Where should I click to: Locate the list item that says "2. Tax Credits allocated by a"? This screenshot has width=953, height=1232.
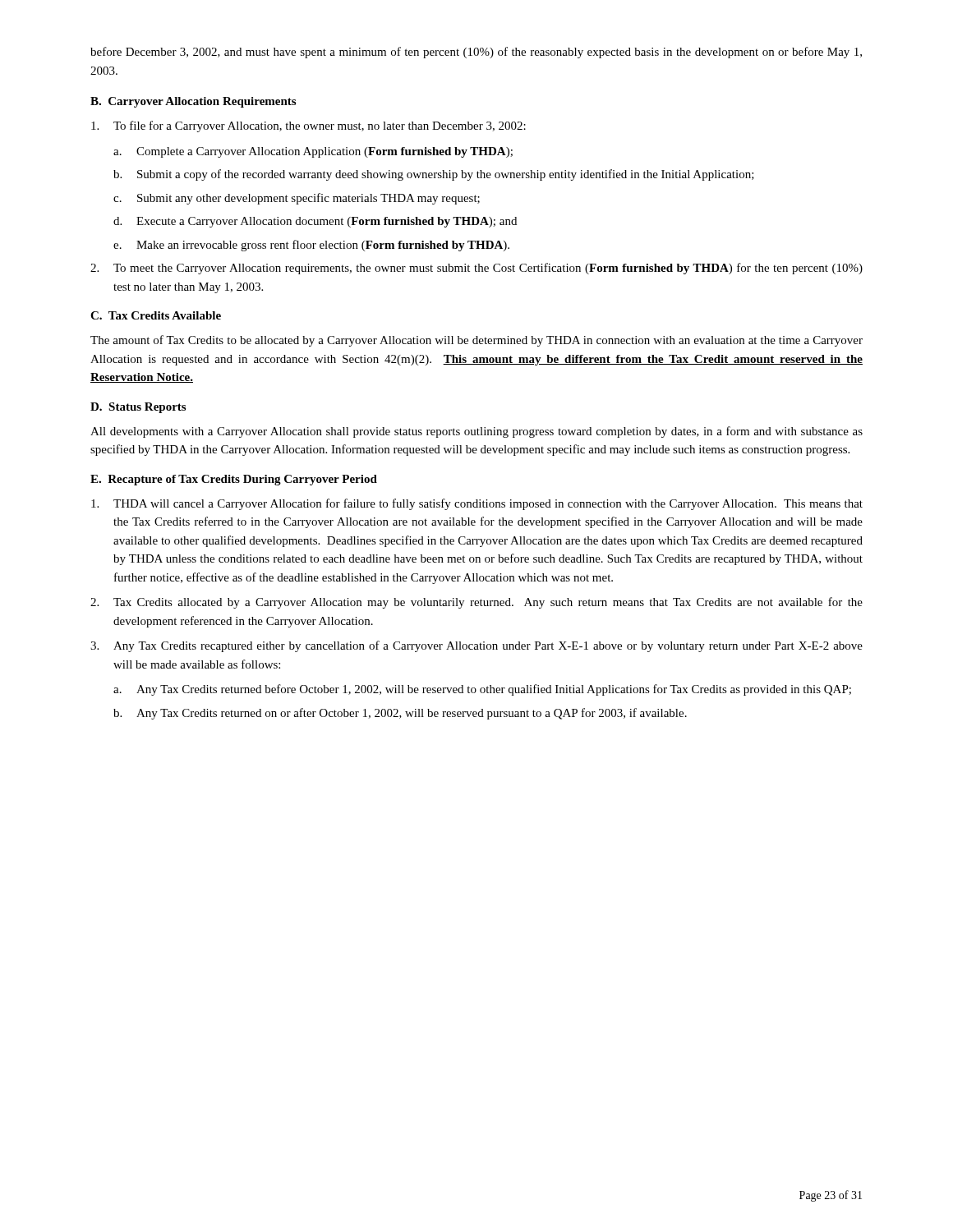click(x=476, y=611)
